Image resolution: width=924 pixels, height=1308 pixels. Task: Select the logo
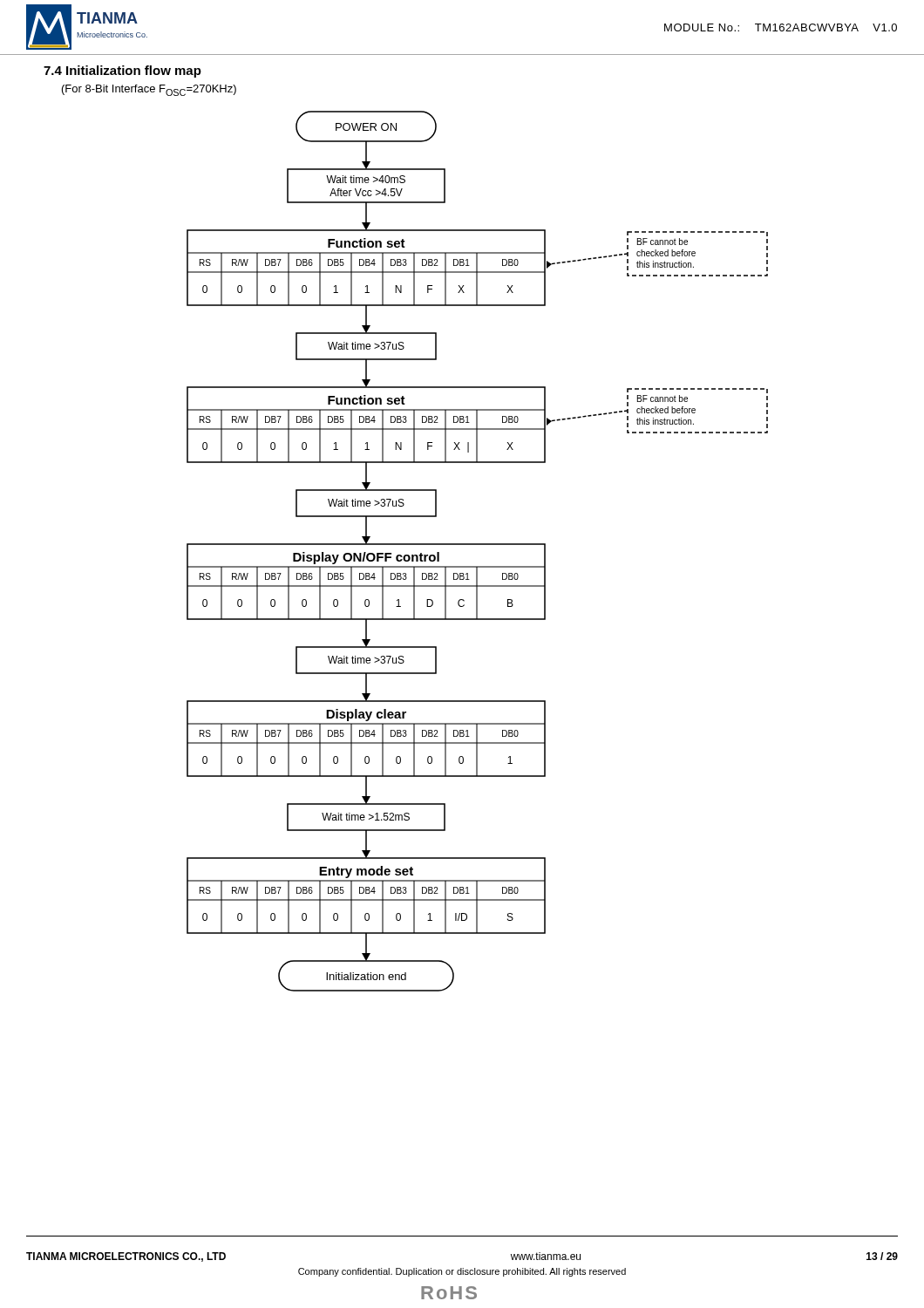462,1292
